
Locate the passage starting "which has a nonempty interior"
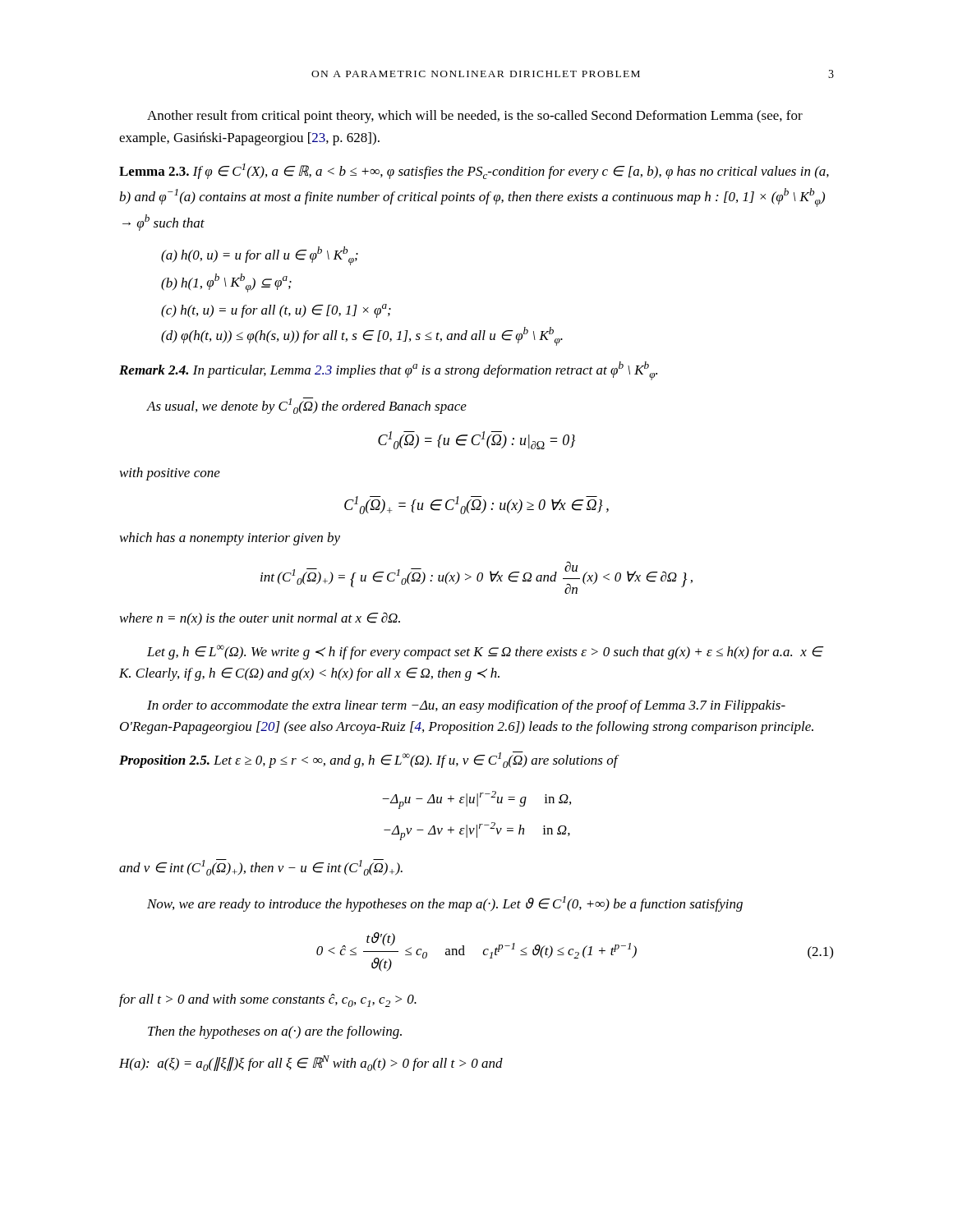click(230, 537)
